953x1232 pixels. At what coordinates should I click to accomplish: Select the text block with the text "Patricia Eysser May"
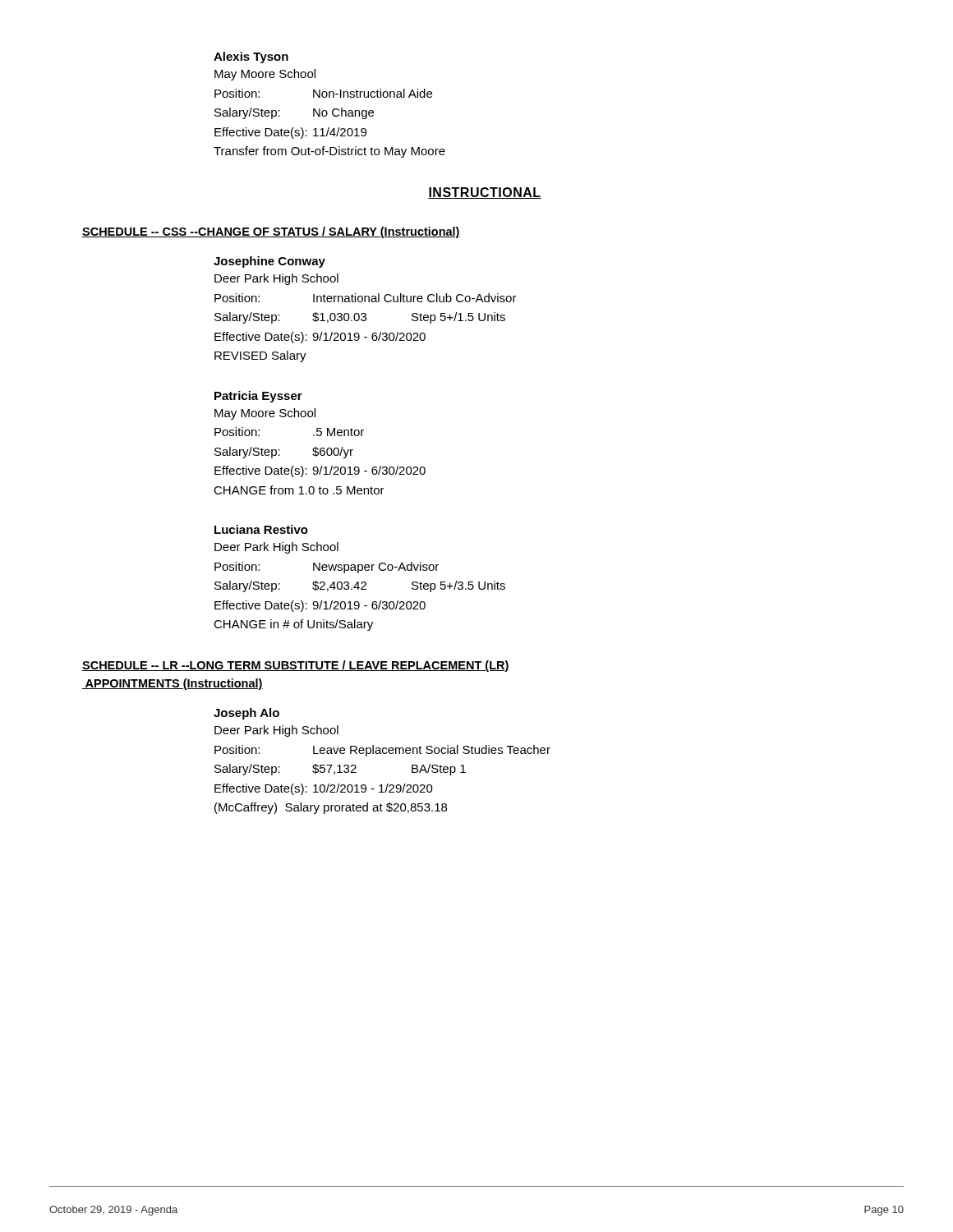click(x=258, y=397)
